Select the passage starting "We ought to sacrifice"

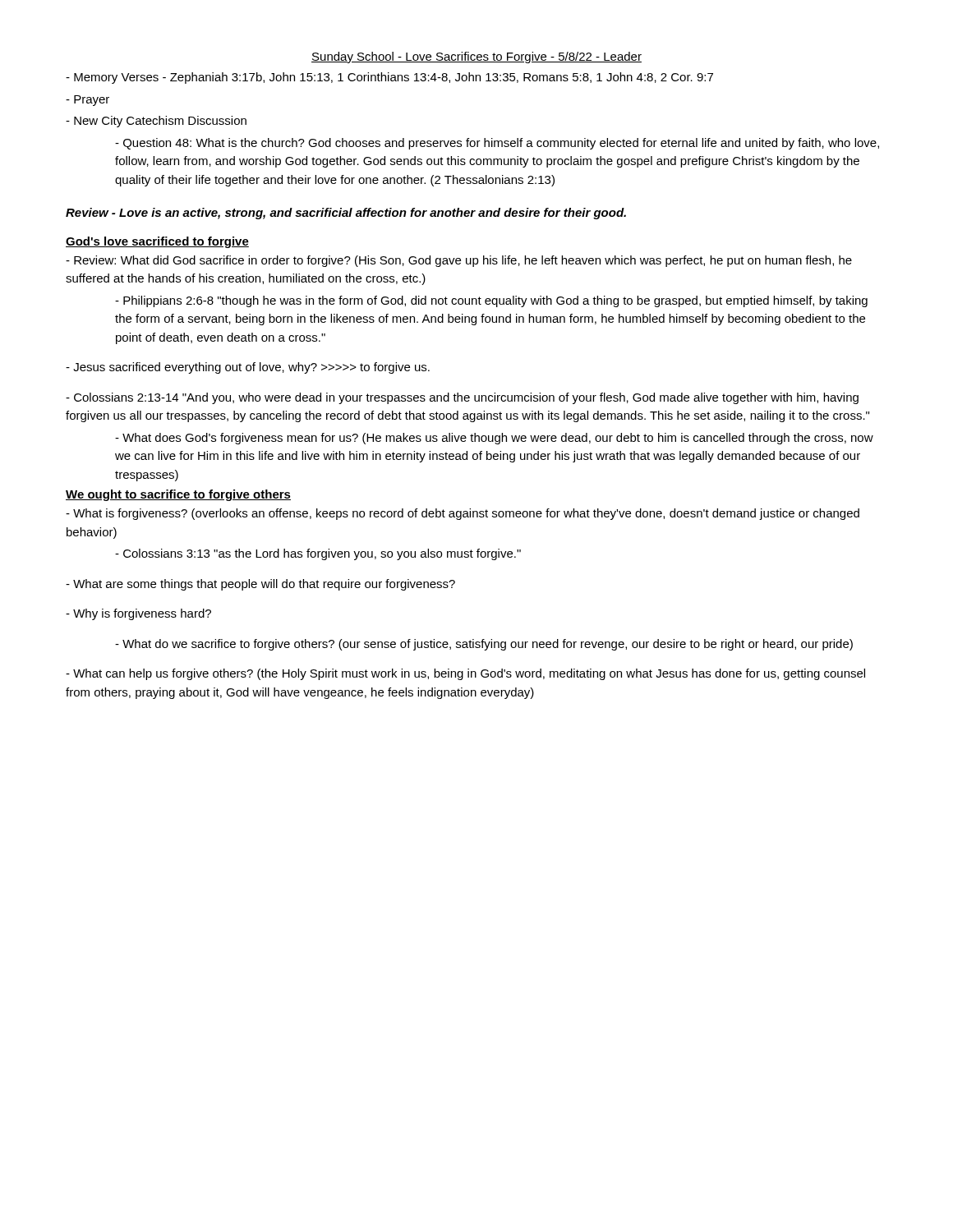tap(178, 494)
